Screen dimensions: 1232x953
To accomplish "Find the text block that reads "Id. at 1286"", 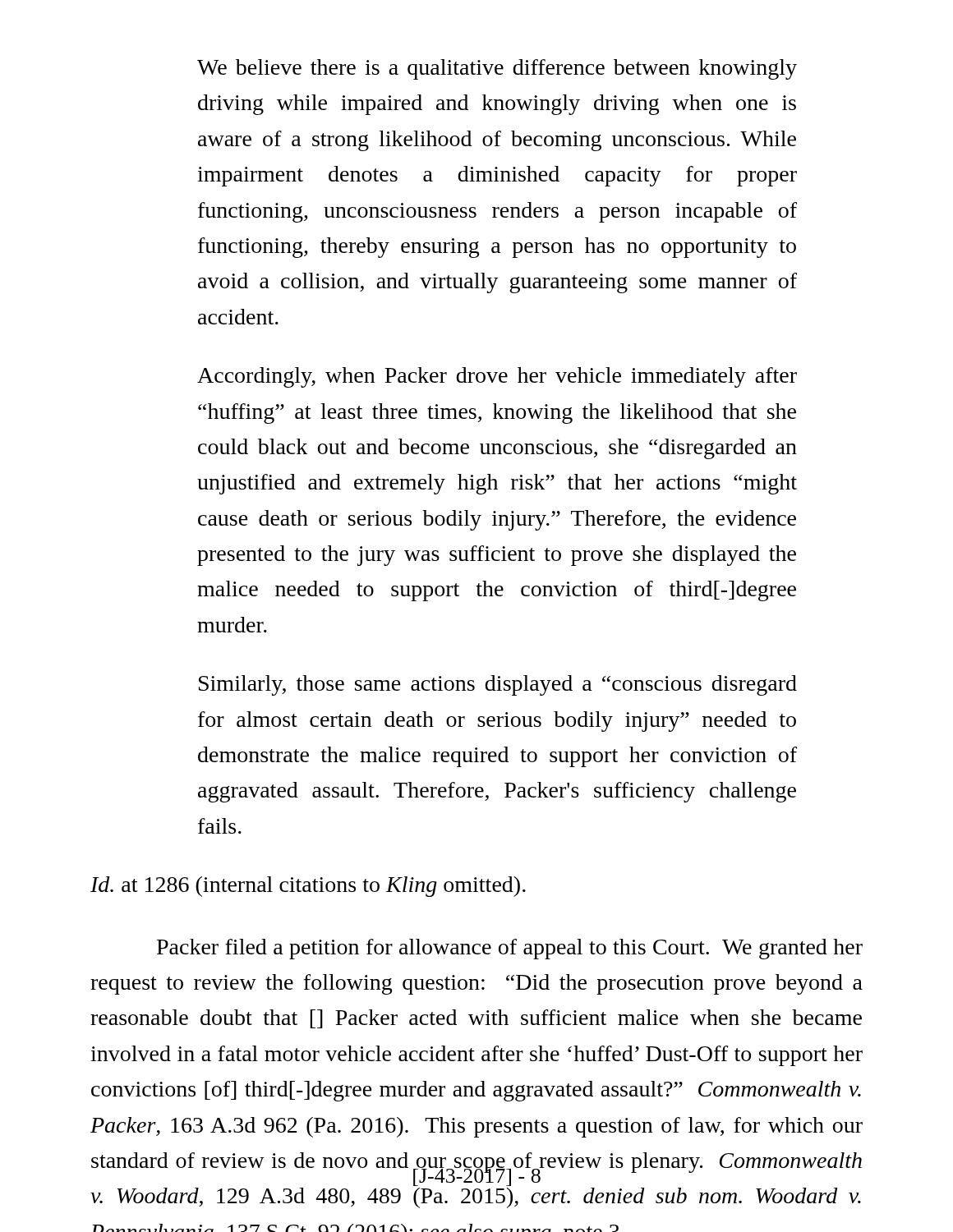I will tap(309, 884).
